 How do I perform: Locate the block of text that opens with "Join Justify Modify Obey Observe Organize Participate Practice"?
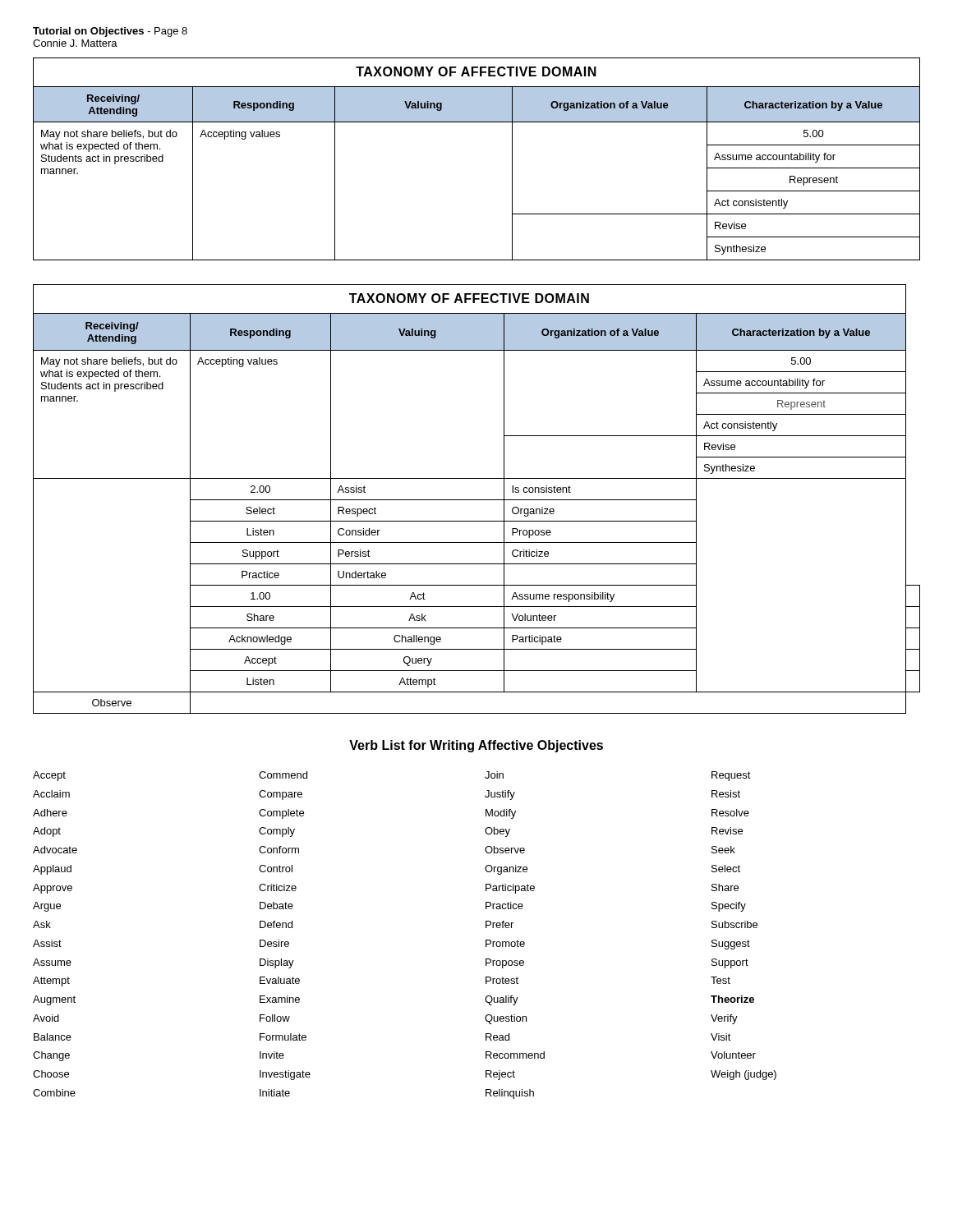pos(515,934)
